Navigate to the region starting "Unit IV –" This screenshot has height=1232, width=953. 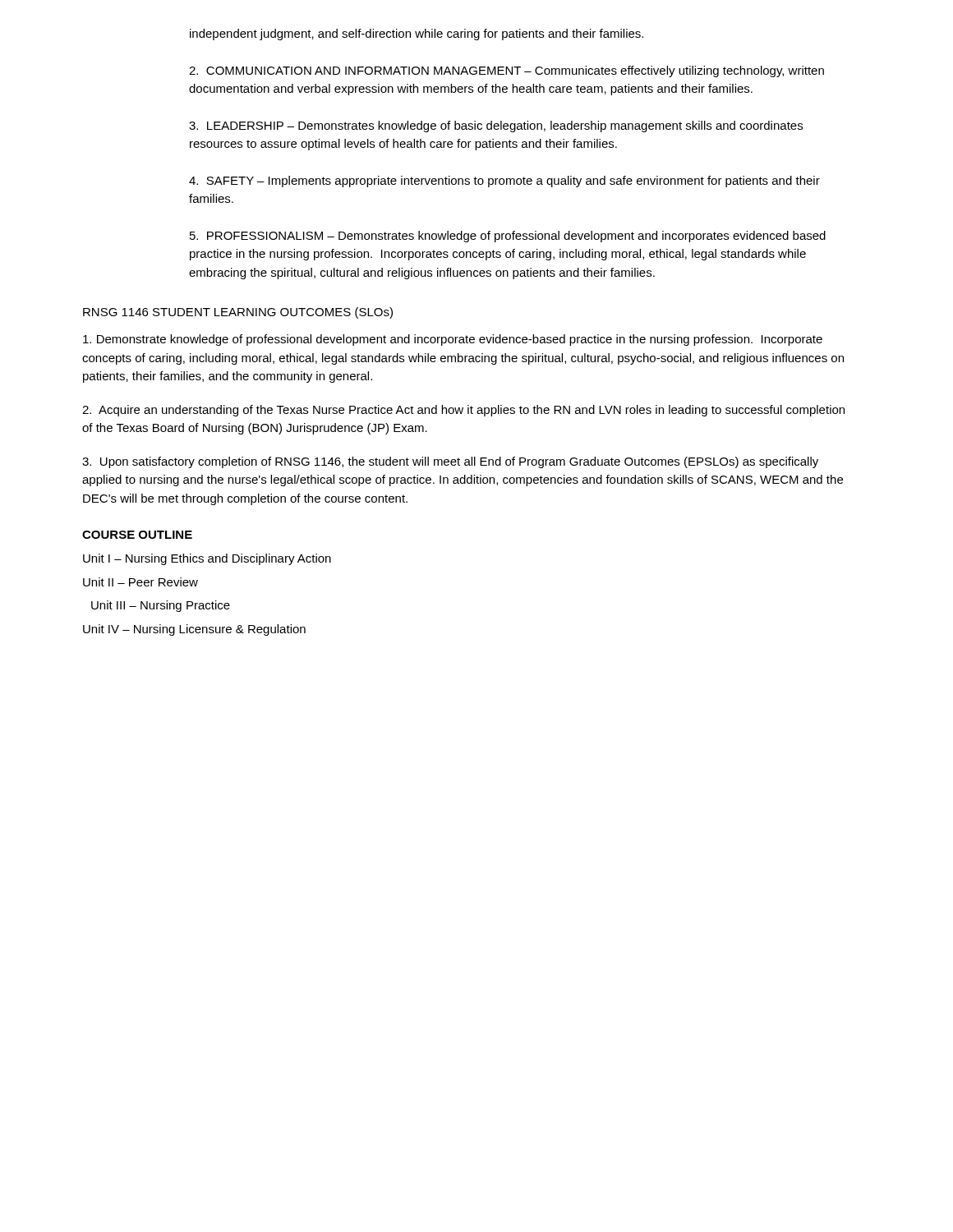(x=194, y=628)
